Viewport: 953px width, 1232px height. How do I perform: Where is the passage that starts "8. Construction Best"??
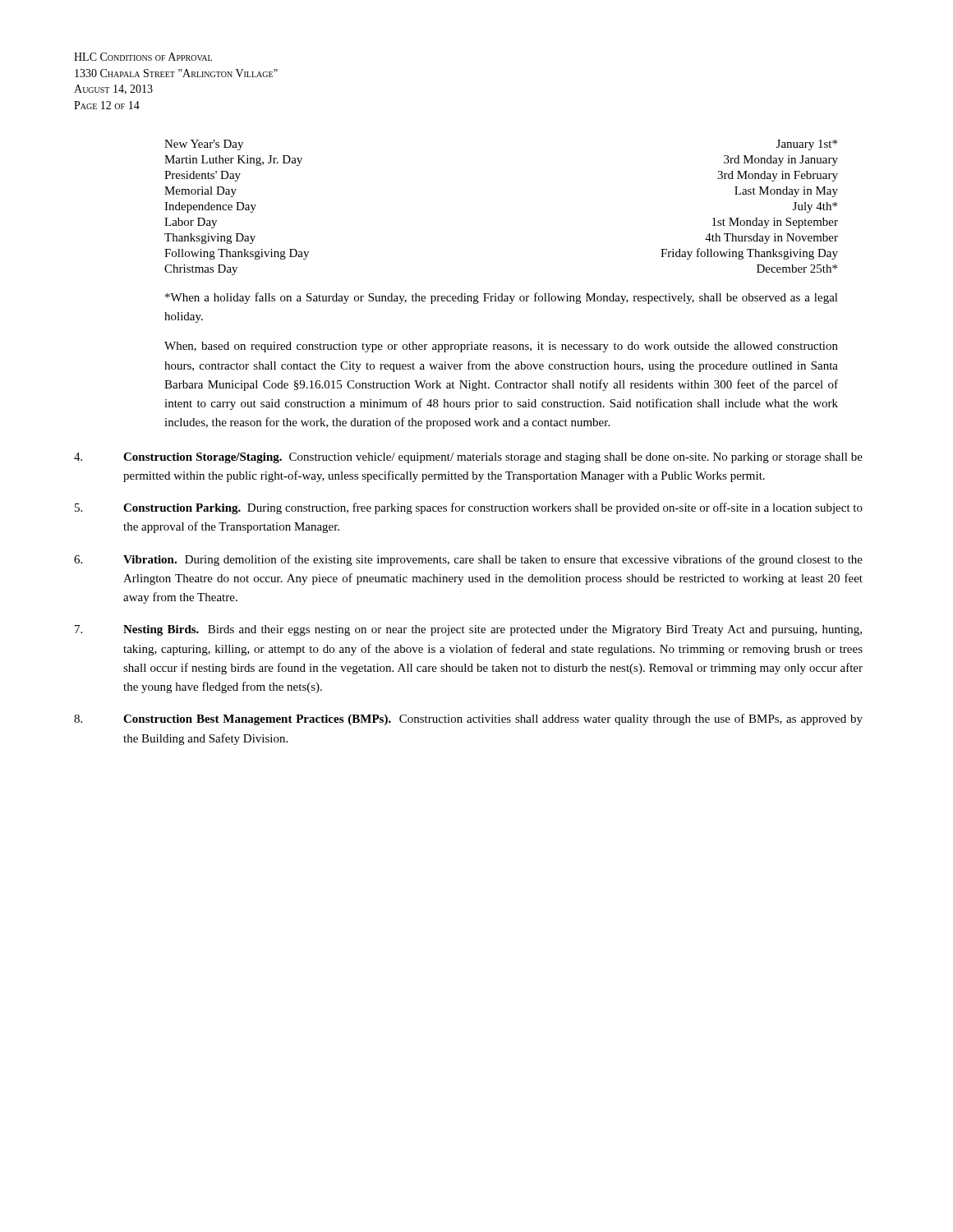[468, 729]
